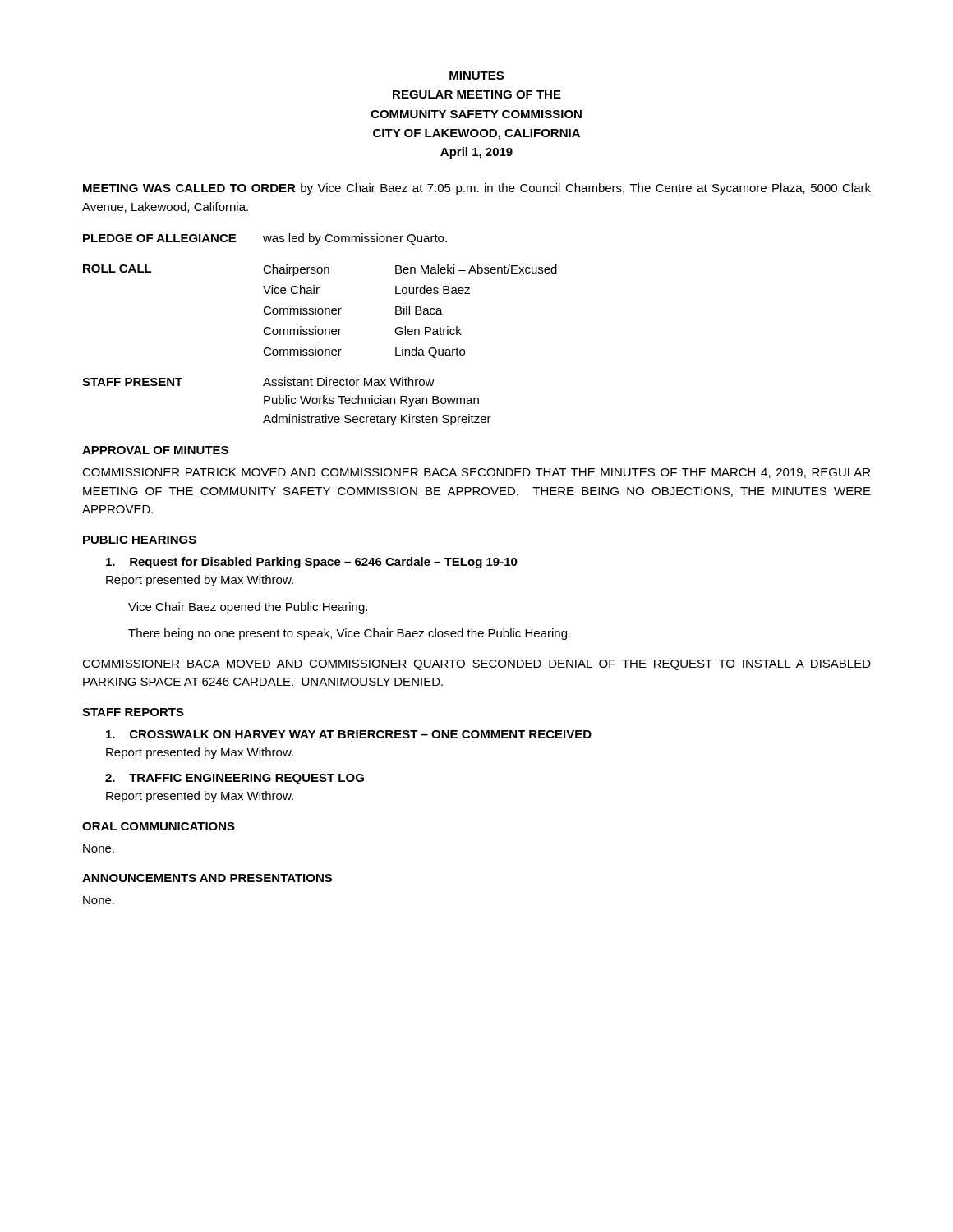Find the block on this page that starts "2. TRAFFIC ENGINEERING"
The height and width of the screenshot is (1232, 953).
pos(235,786)
